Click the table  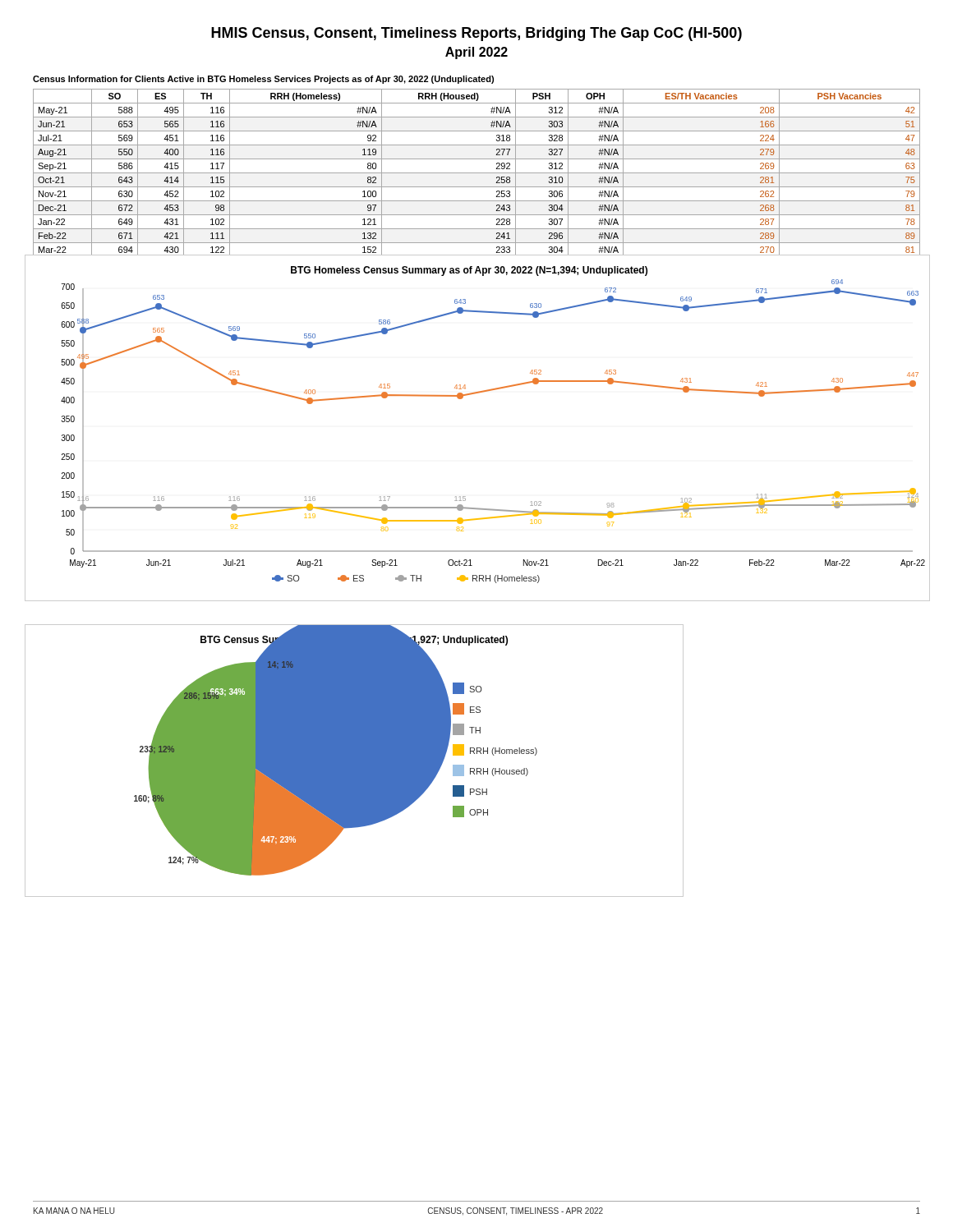pyautogui.click(x=476, y=180)
